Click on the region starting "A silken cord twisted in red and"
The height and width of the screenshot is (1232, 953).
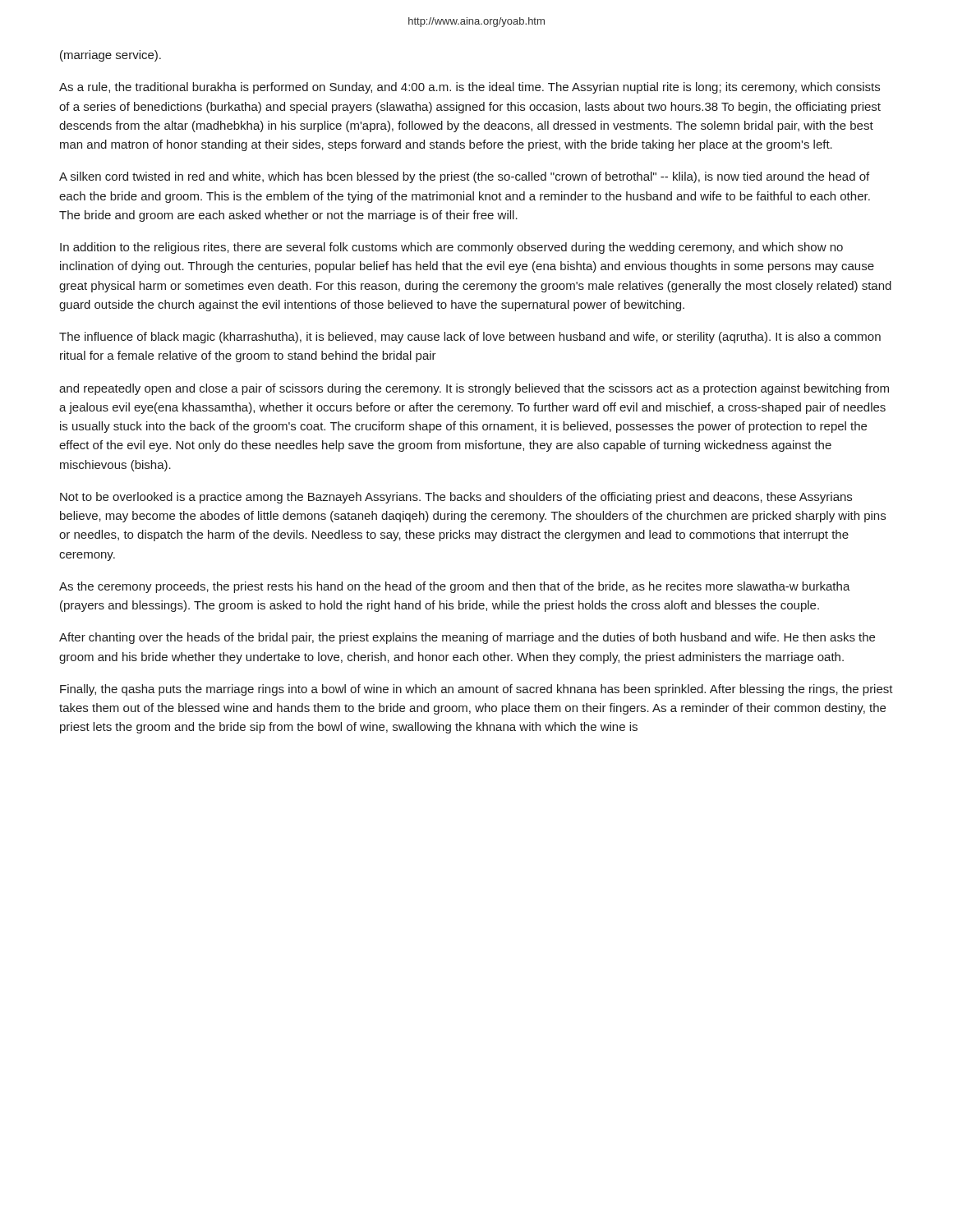tap(465, 195)
